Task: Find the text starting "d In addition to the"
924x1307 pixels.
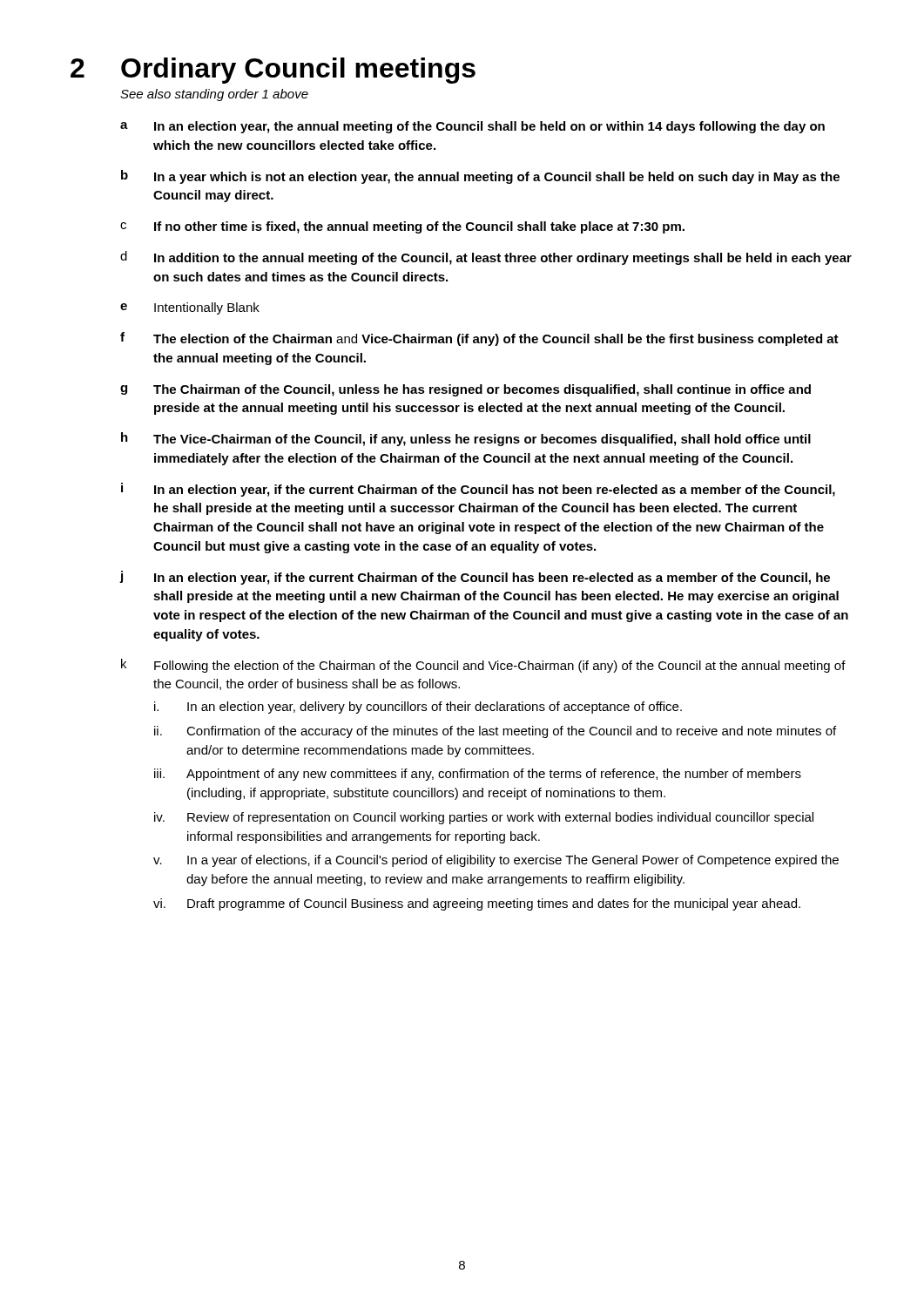Action: pos(487,267)
